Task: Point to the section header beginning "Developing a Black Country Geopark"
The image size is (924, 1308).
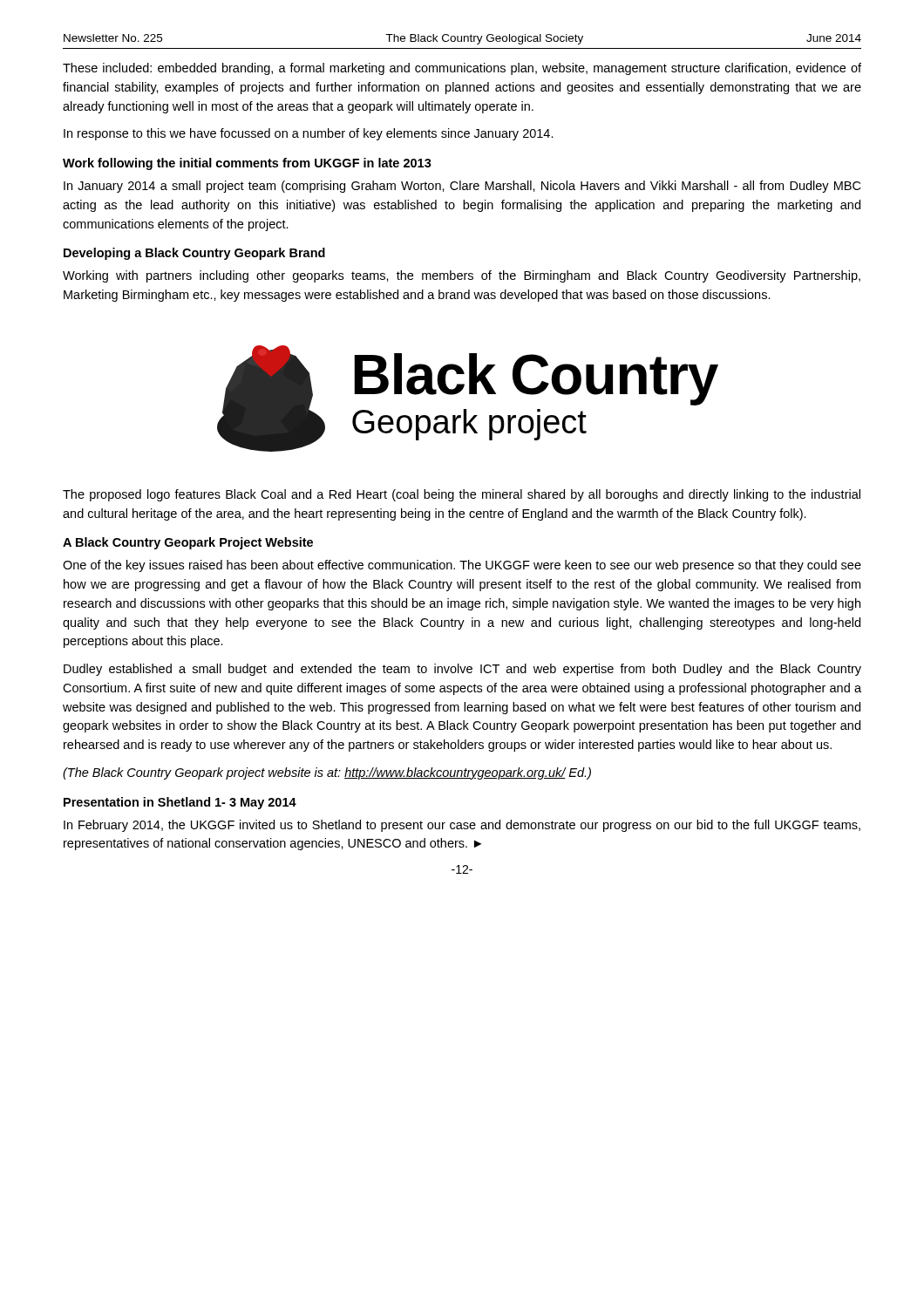Action: tap(194, 253)
